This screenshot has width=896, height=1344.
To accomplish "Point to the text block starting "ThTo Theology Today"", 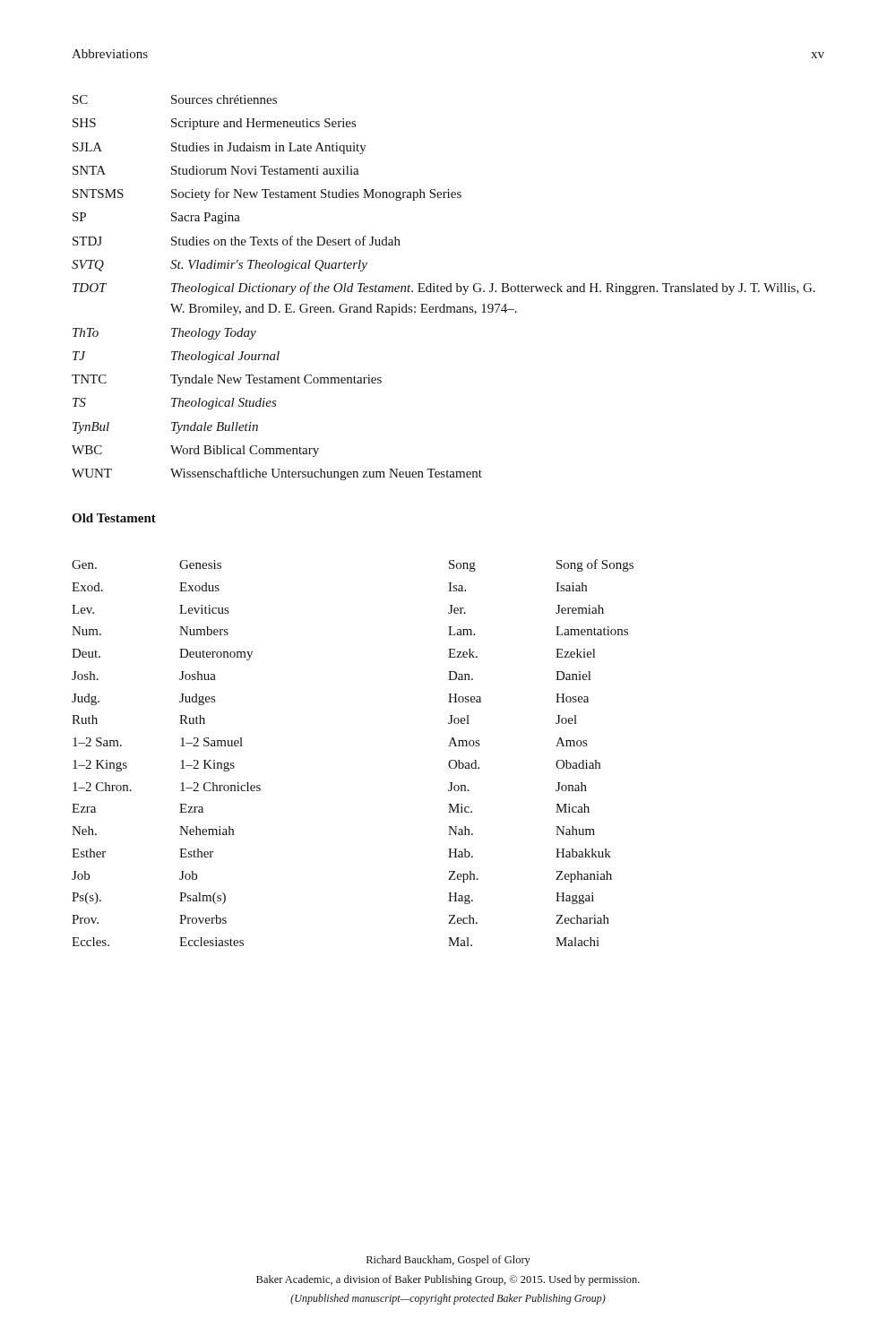I will pyautogui.click(x=80, y=334).
